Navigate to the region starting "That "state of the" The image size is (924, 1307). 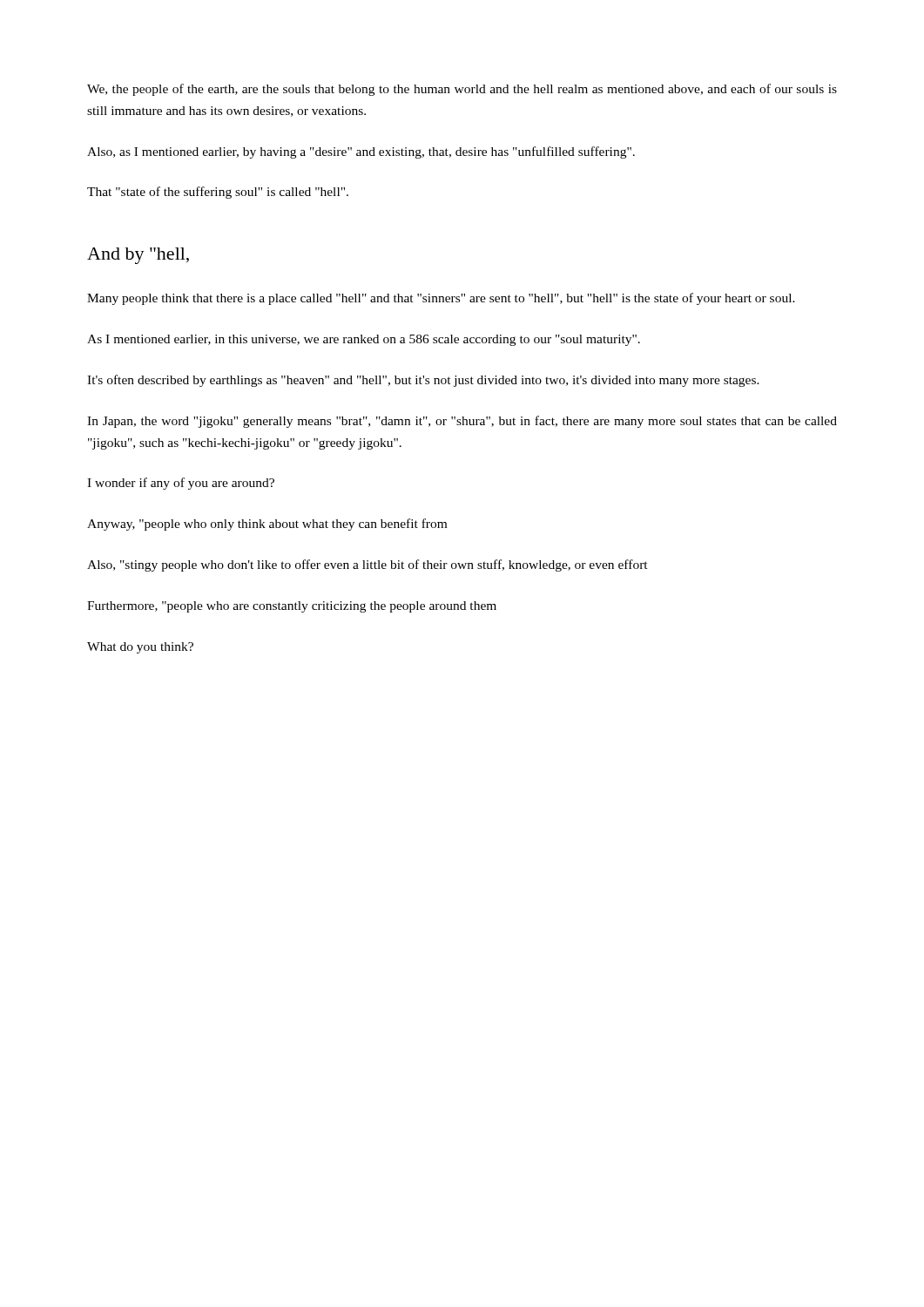[218, 192]
